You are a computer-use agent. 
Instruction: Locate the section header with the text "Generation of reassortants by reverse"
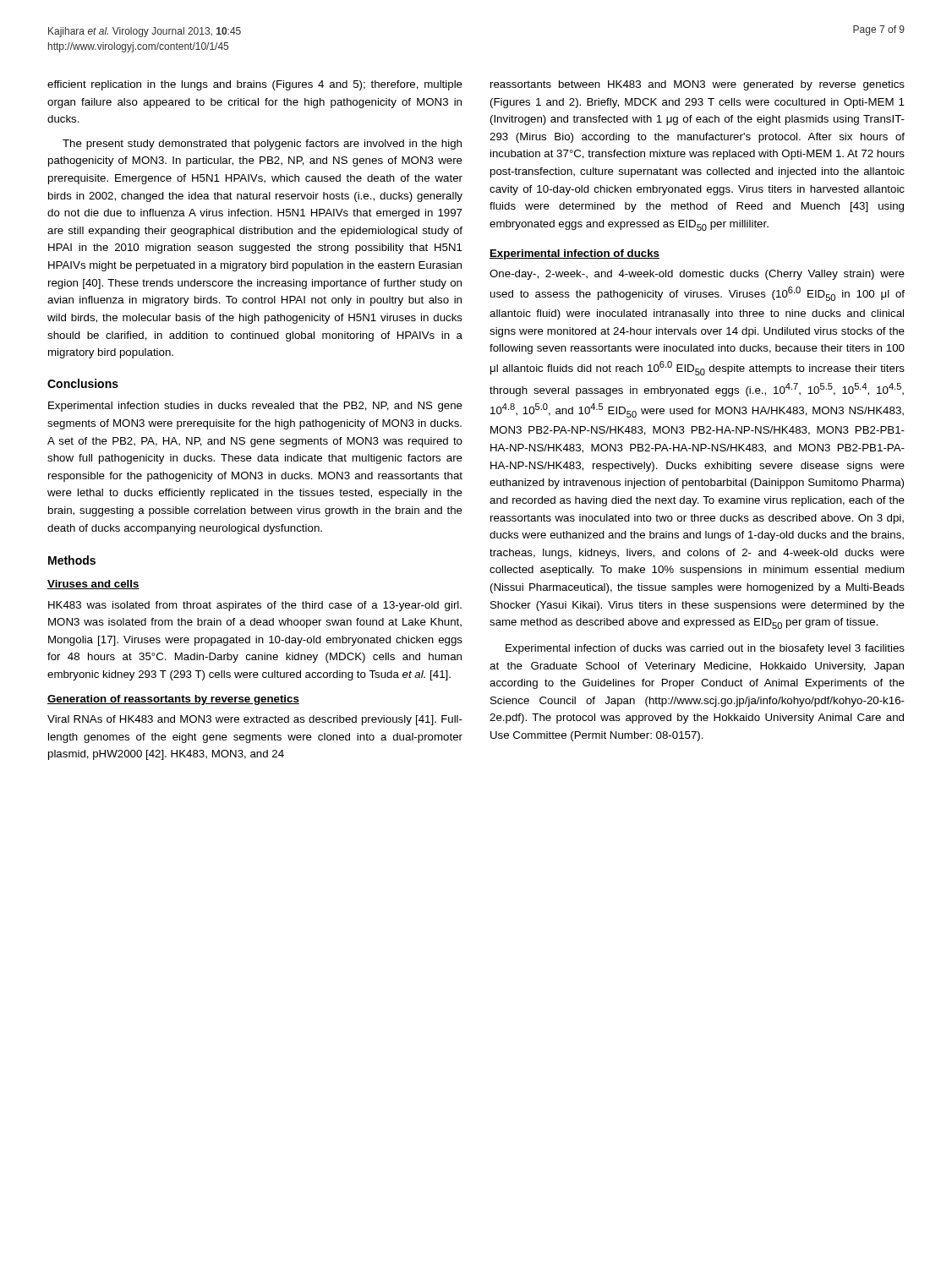point(173,698)
